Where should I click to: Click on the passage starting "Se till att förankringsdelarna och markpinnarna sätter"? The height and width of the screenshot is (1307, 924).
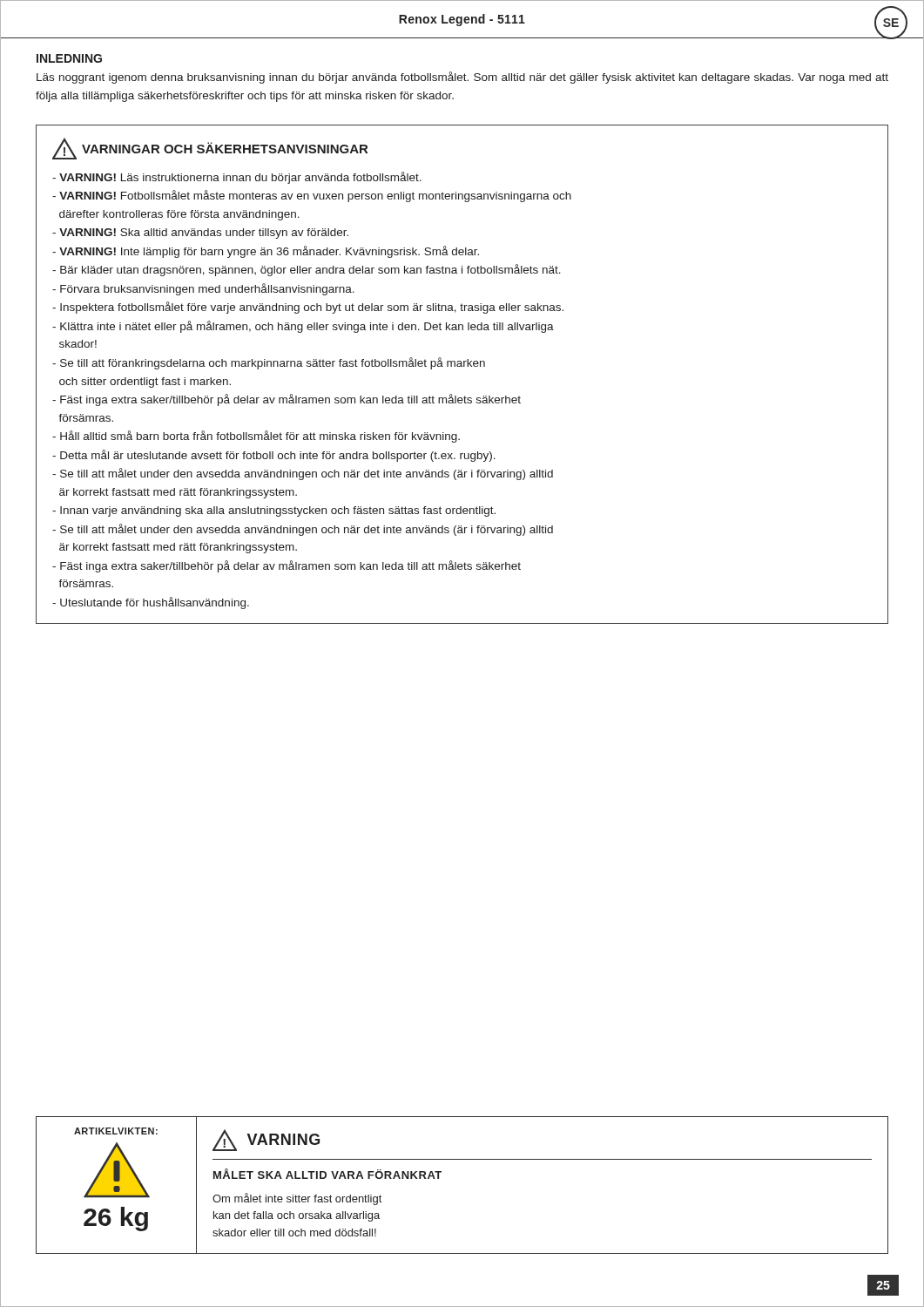[x=269, y=372]
